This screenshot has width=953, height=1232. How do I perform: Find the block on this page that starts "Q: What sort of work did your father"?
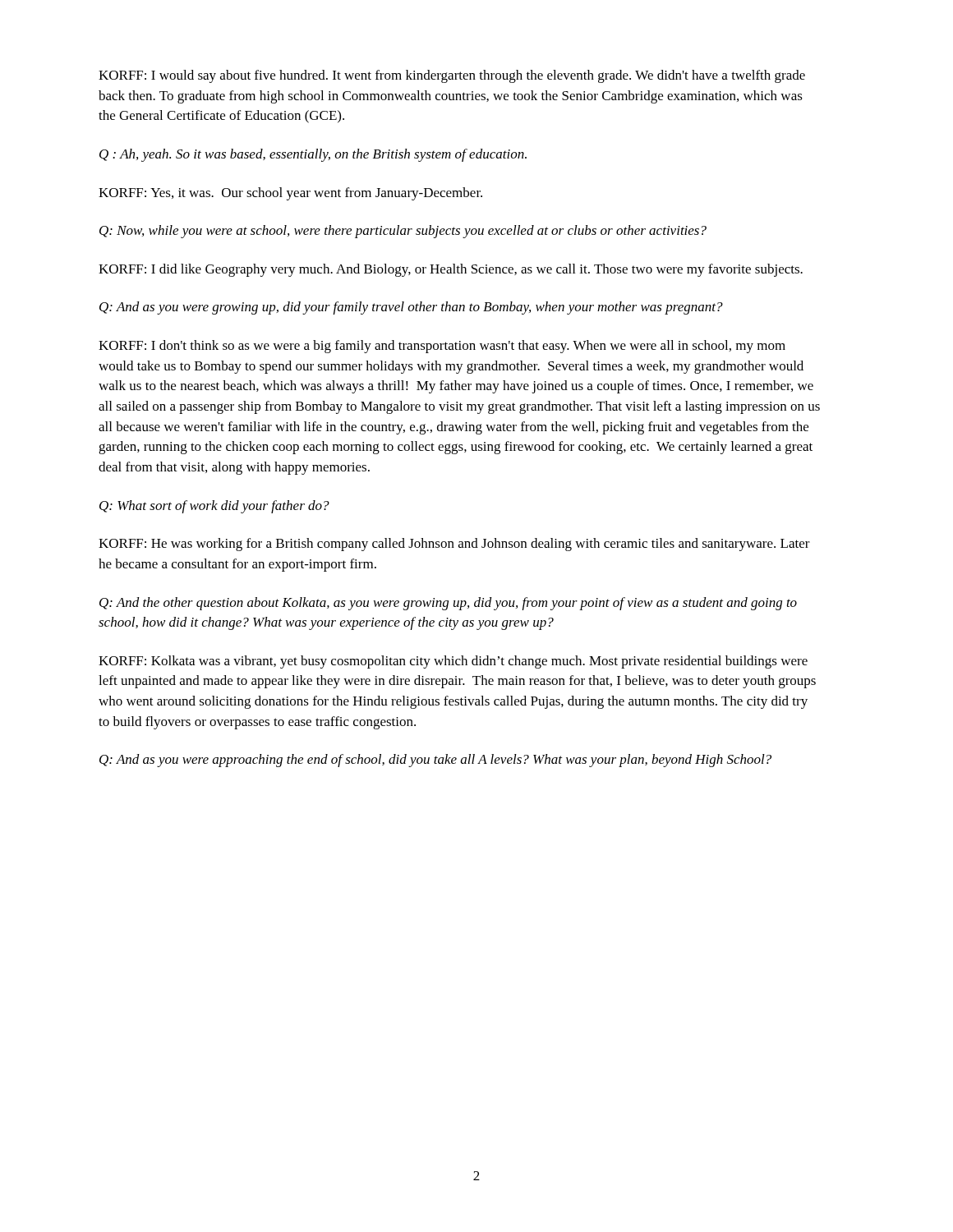(x=214, y=505)
